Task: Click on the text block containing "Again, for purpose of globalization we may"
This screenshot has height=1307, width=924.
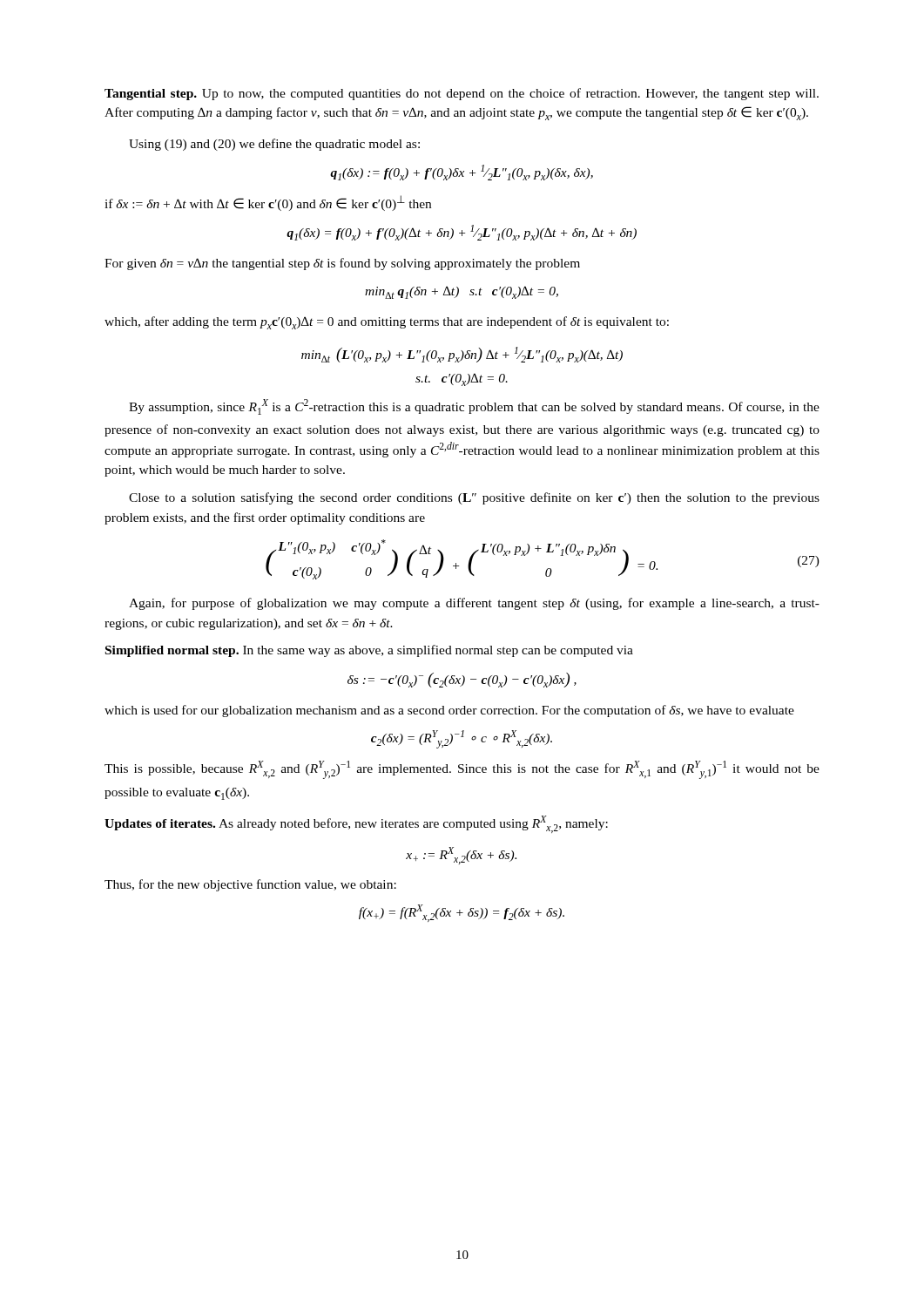Action: [462, 613]
